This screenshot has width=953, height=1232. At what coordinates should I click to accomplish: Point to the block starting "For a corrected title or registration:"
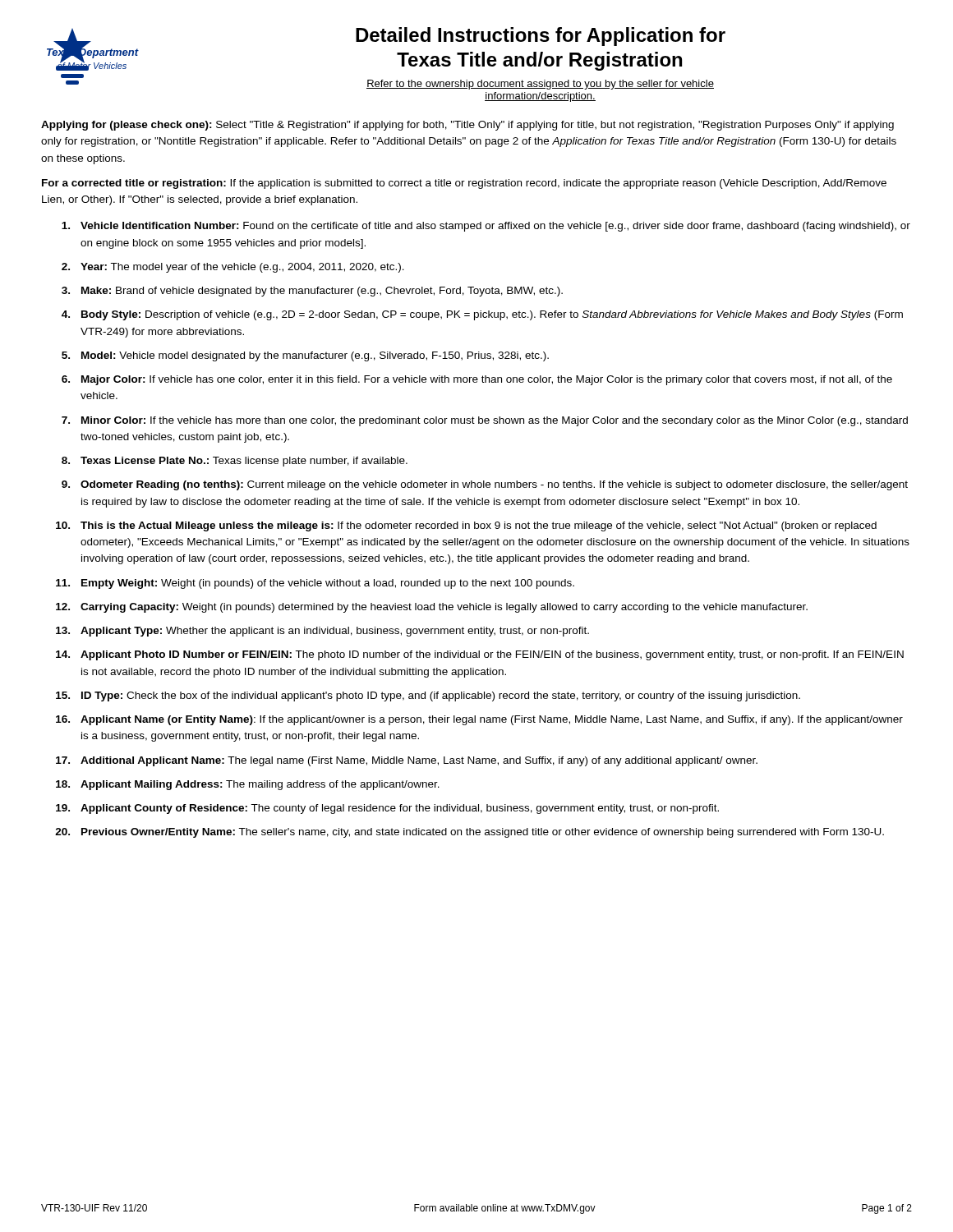[464, 191]
